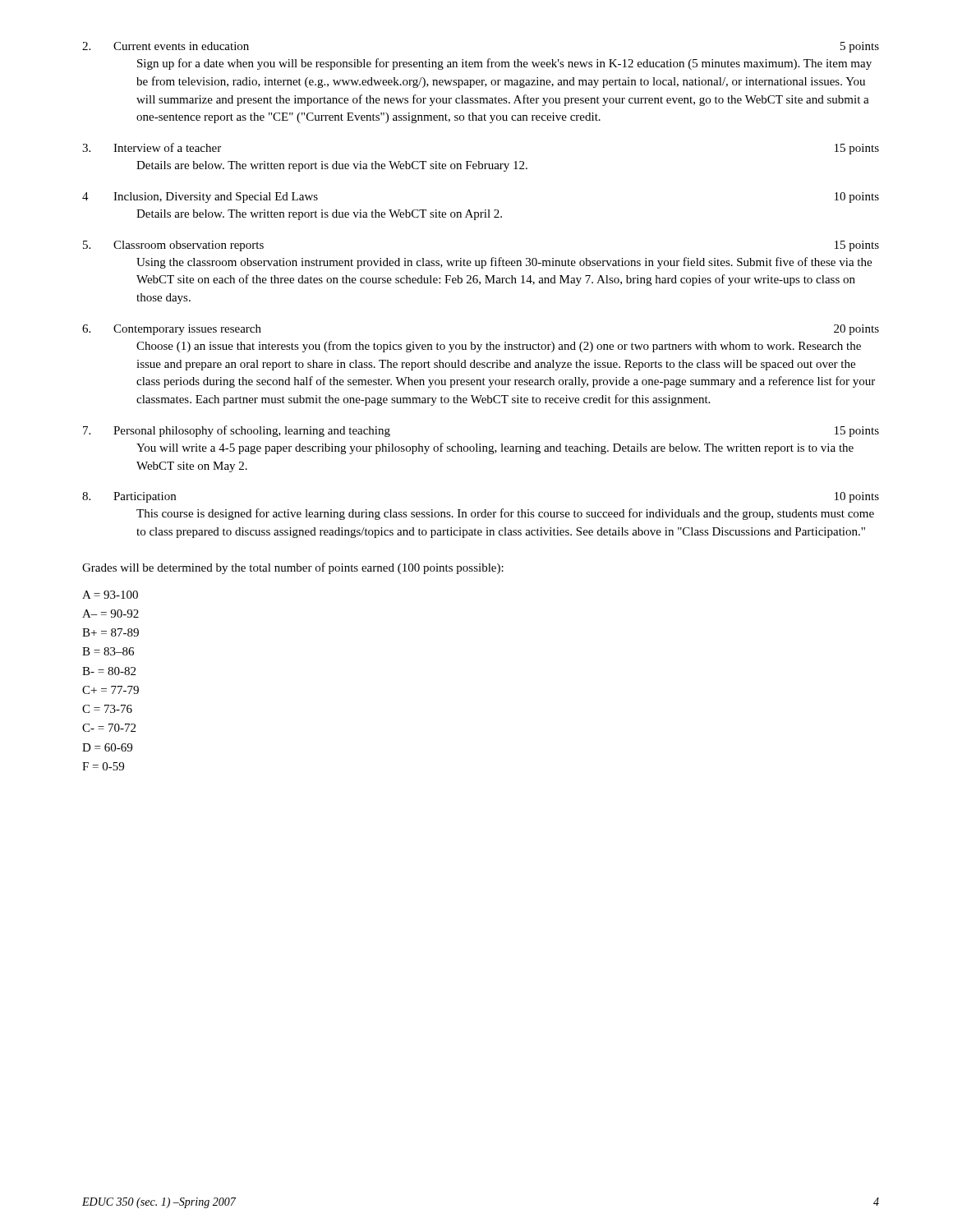
Task: Find the text block starting "7. Personal philosophy of schooling, learning and teaching"
Action: tap(481, 449)
